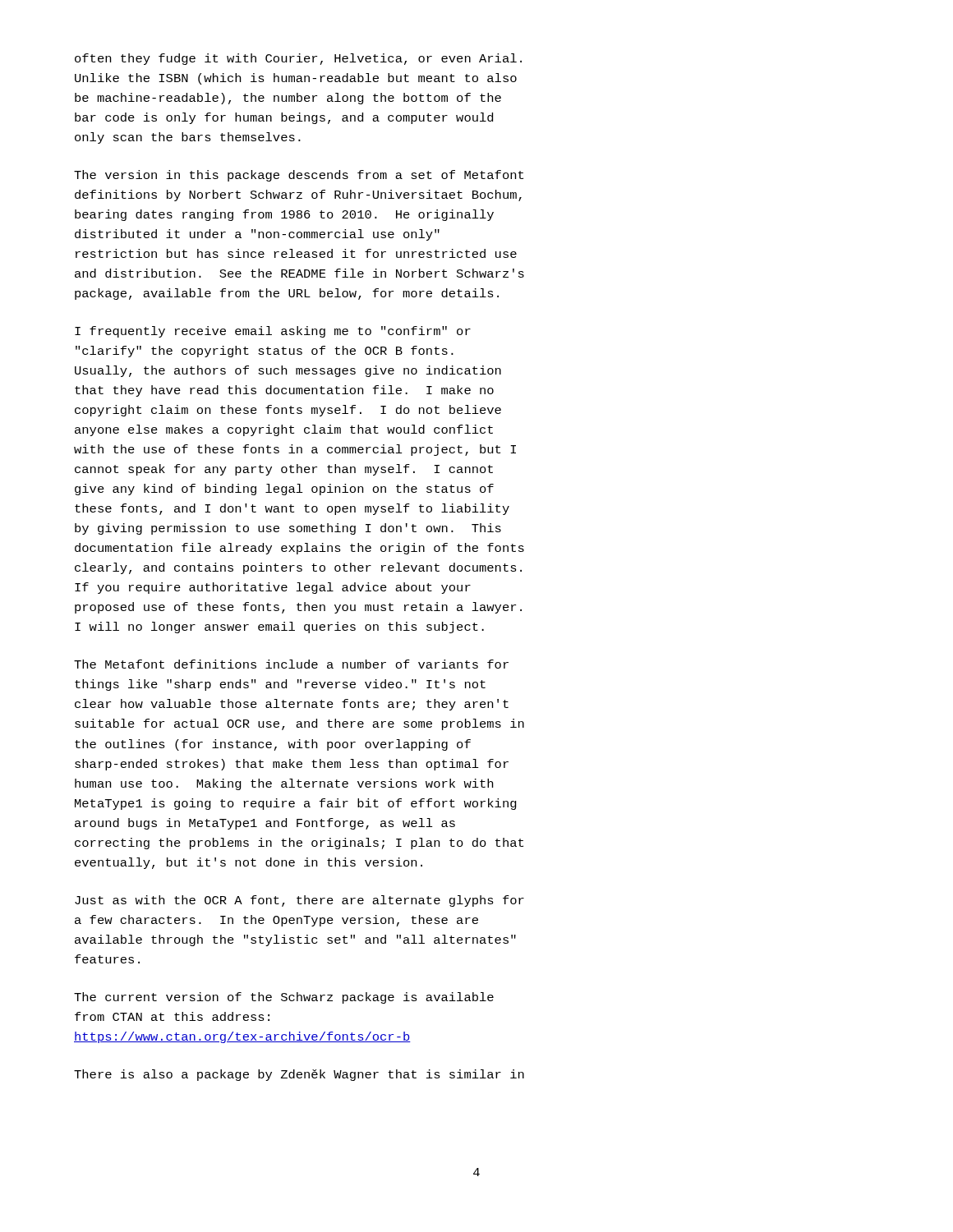Click on the block starting "There is also a"
The image size is (953, 1232).
pos(299,1075)
